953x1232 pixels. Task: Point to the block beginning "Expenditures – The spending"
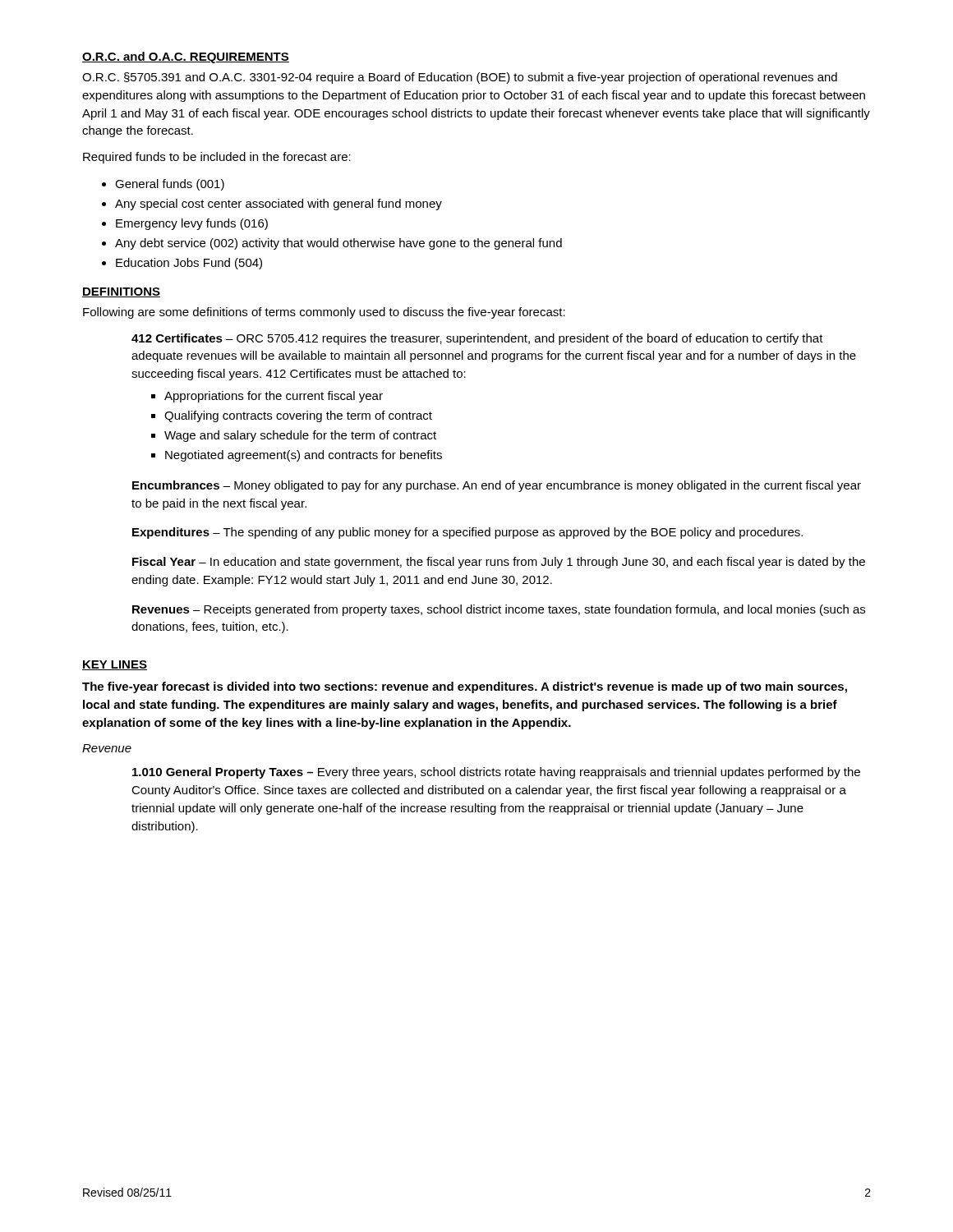point(468,532)
